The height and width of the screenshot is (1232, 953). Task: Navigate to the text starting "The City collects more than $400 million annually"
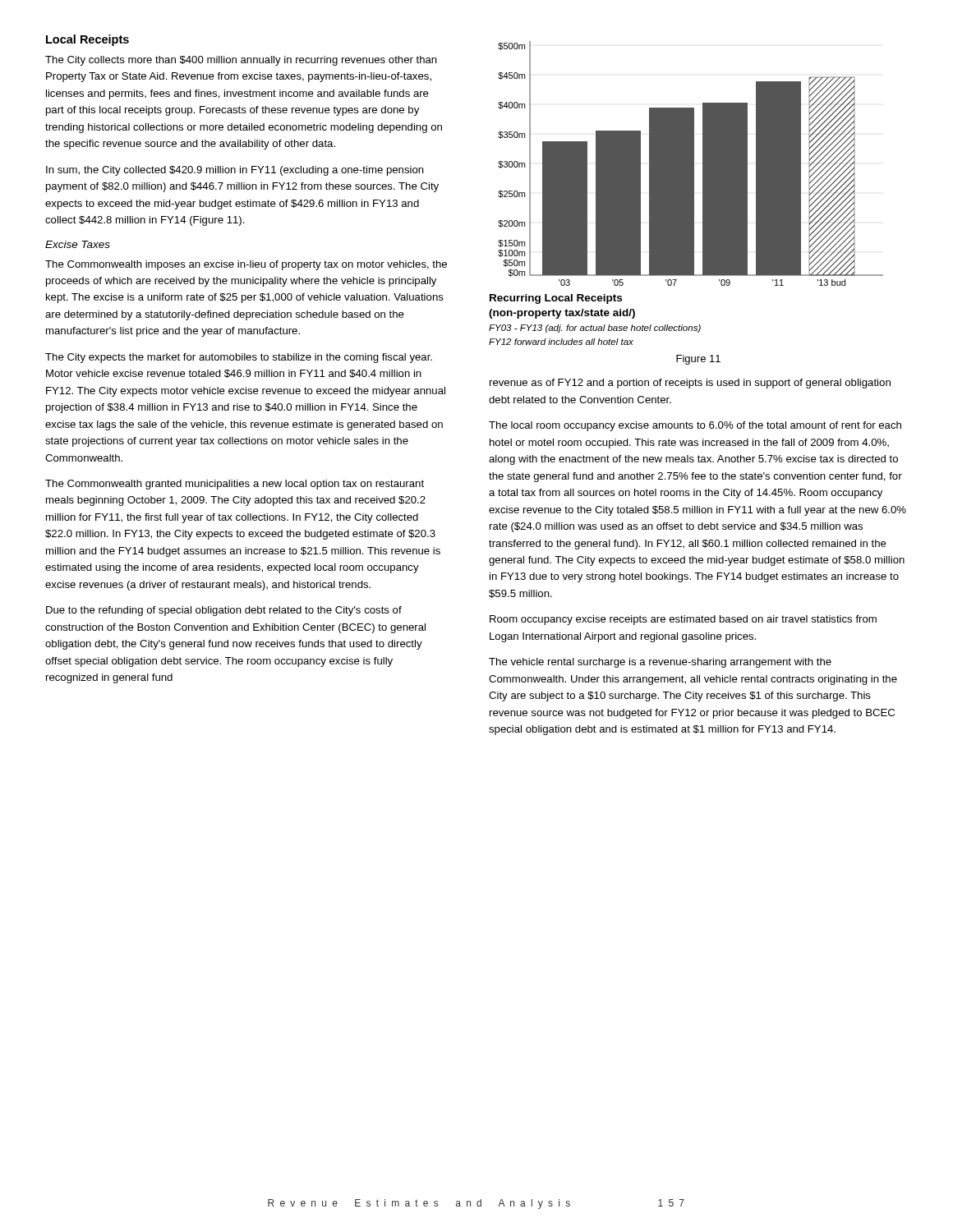244,102
